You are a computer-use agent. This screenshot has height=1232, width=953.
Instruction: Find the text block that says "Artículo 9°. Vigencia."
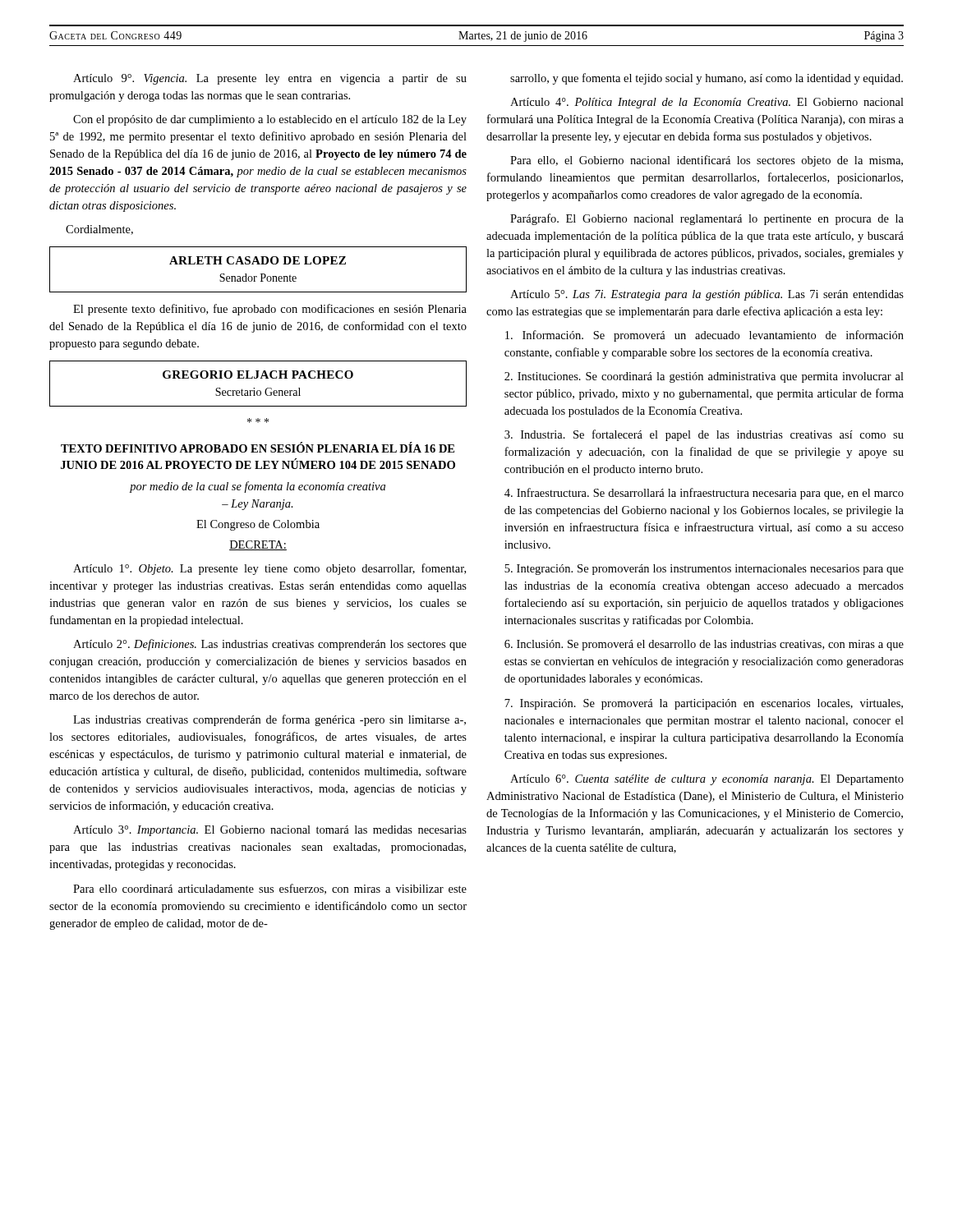(258, 87)
